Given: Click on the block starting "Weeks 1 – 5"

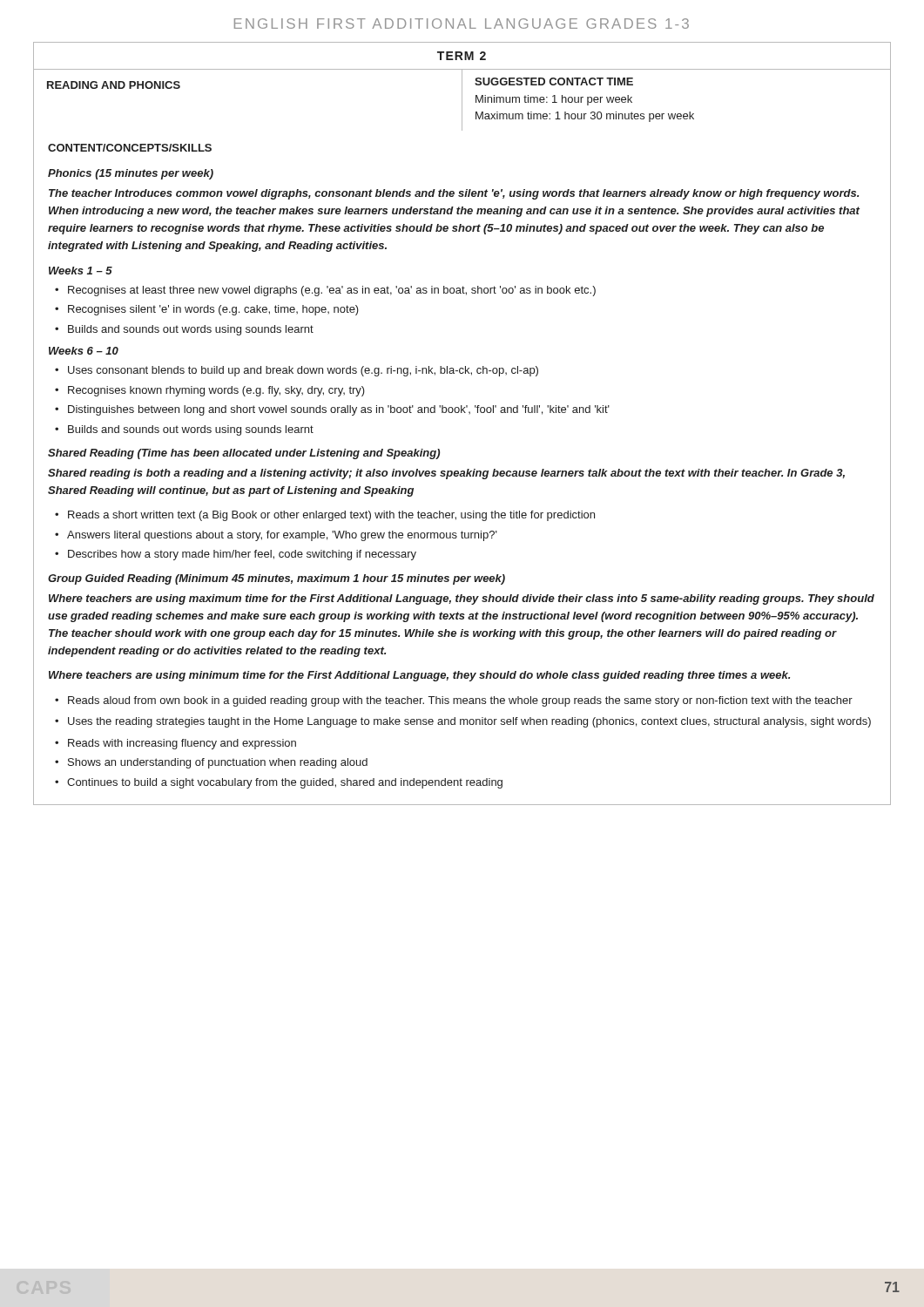Looking at the screenshot, I should 80,270.
